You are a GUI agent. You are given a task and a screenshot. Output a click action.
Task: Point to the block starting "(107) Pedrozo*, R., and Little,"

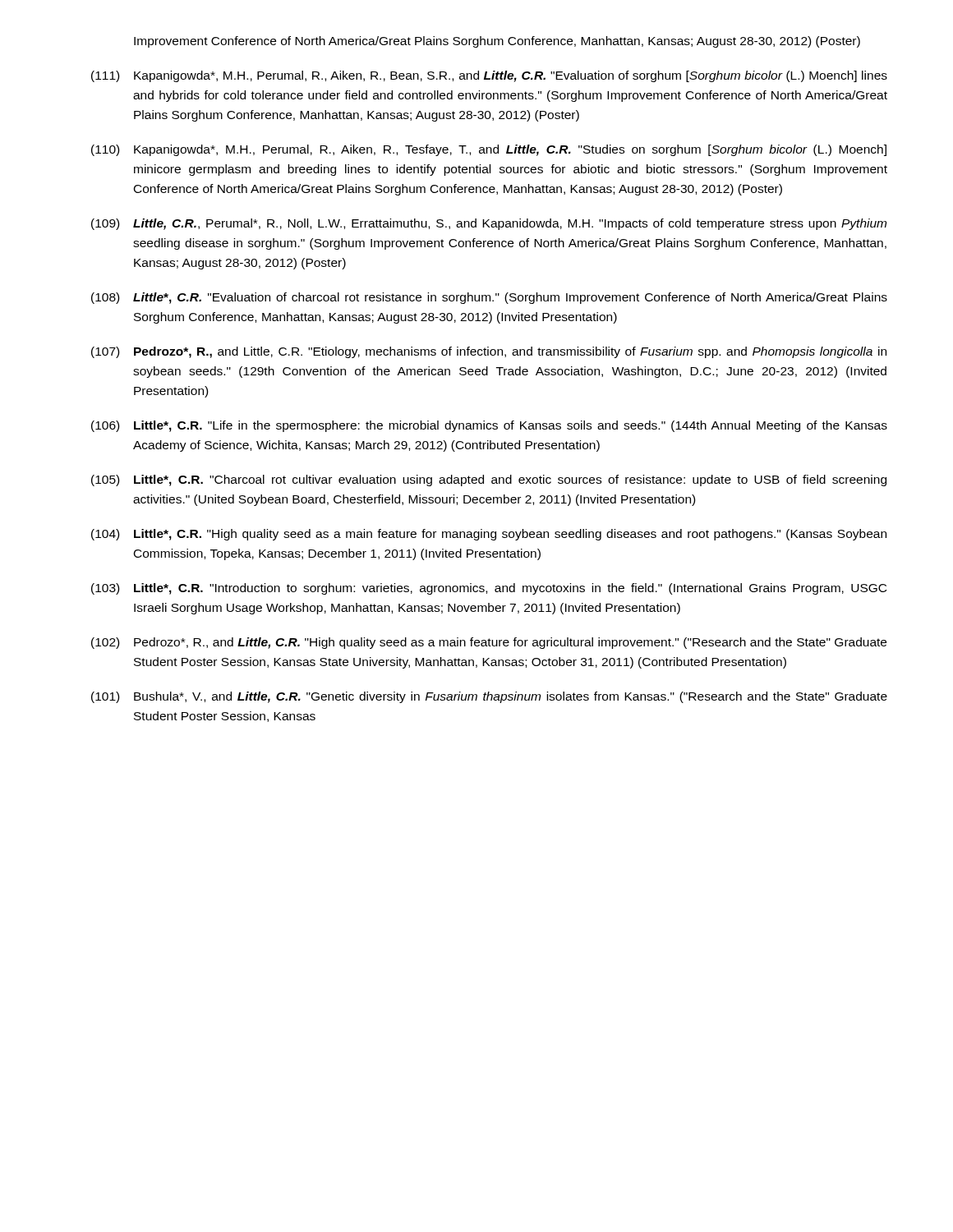click(489, 371)
